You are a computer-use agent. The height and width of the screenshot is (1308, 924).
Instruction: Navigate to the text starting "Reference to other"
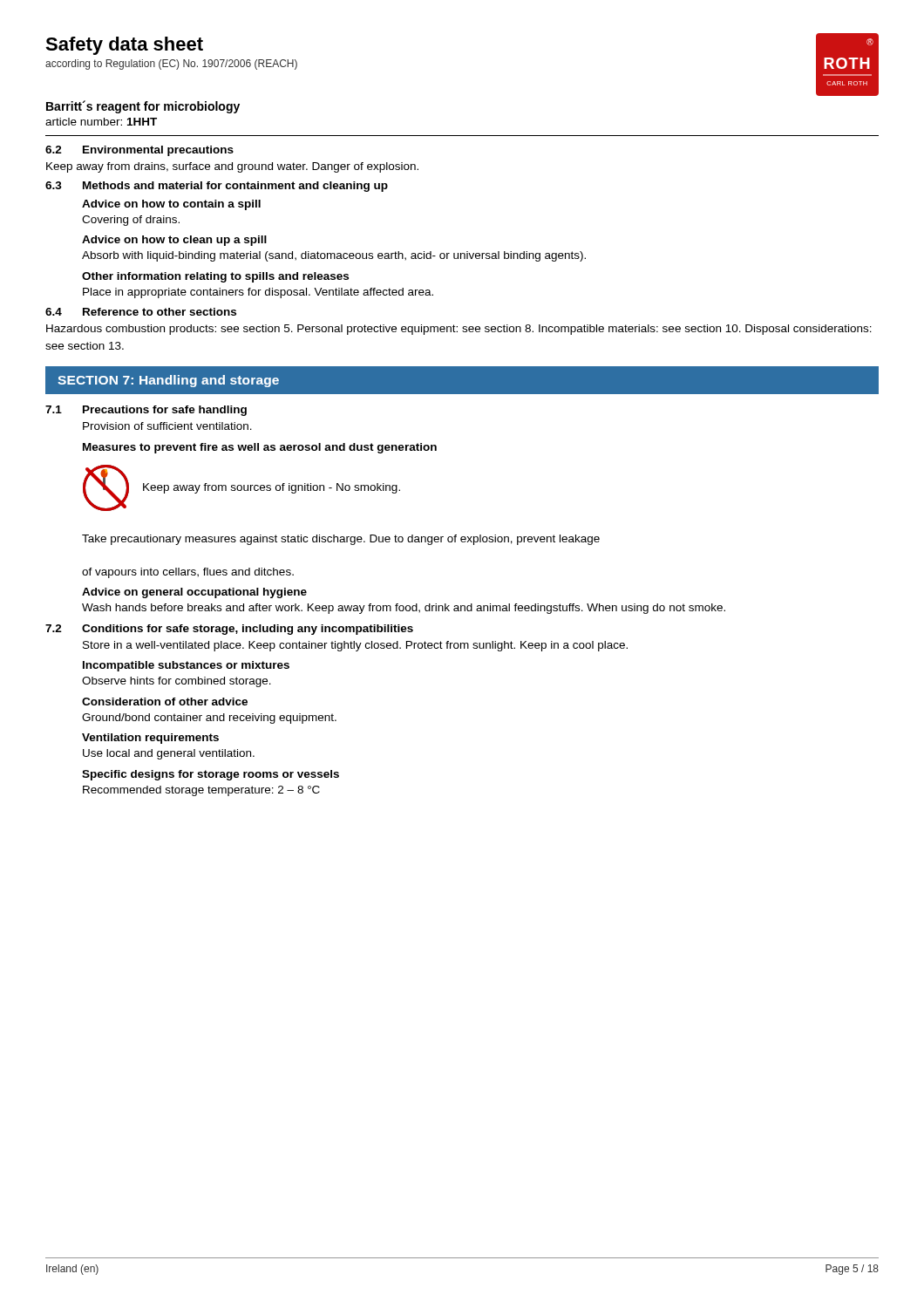[159, 312]
